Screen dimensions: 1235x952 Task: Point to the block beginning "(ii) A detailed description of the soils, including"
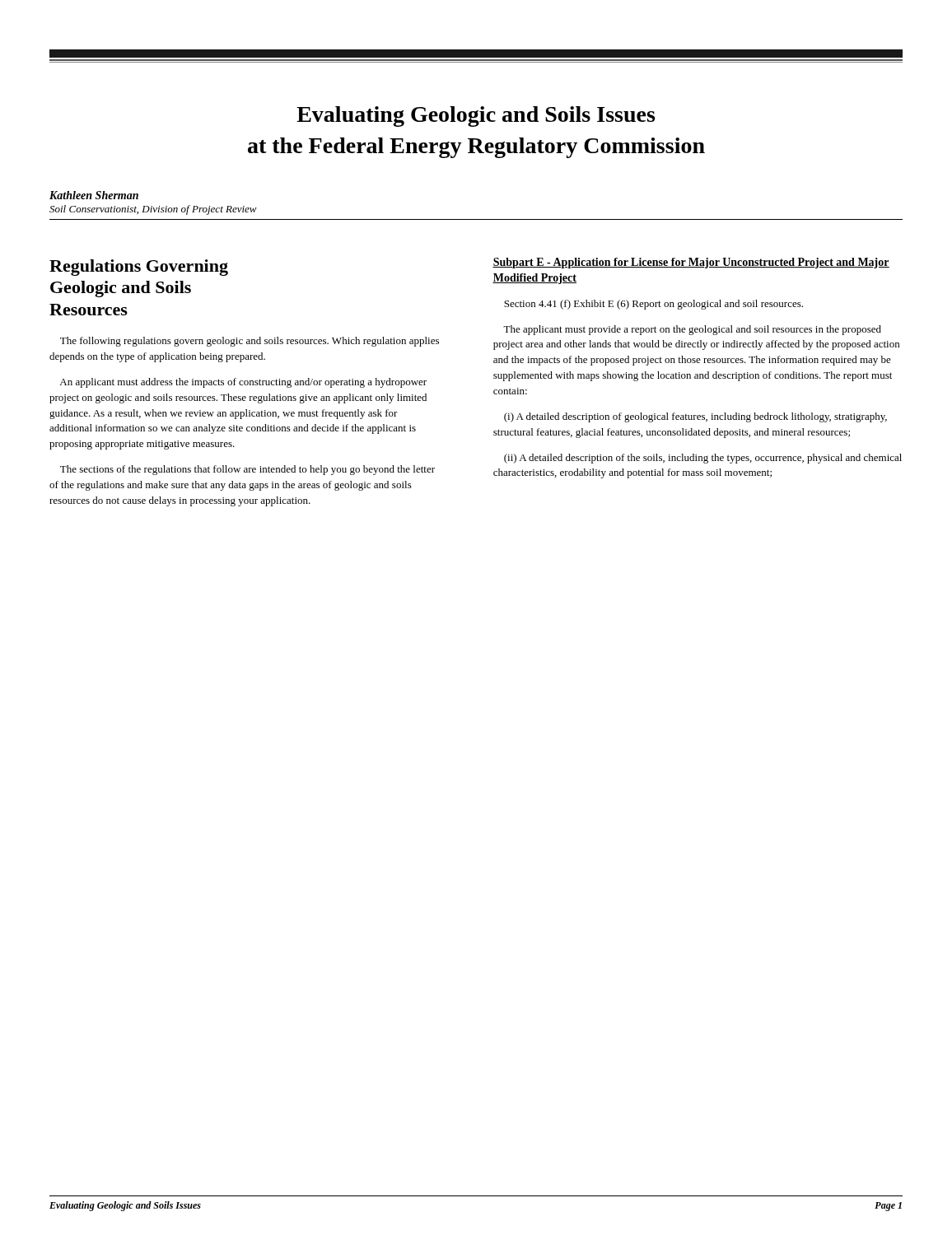pos(698,465)
